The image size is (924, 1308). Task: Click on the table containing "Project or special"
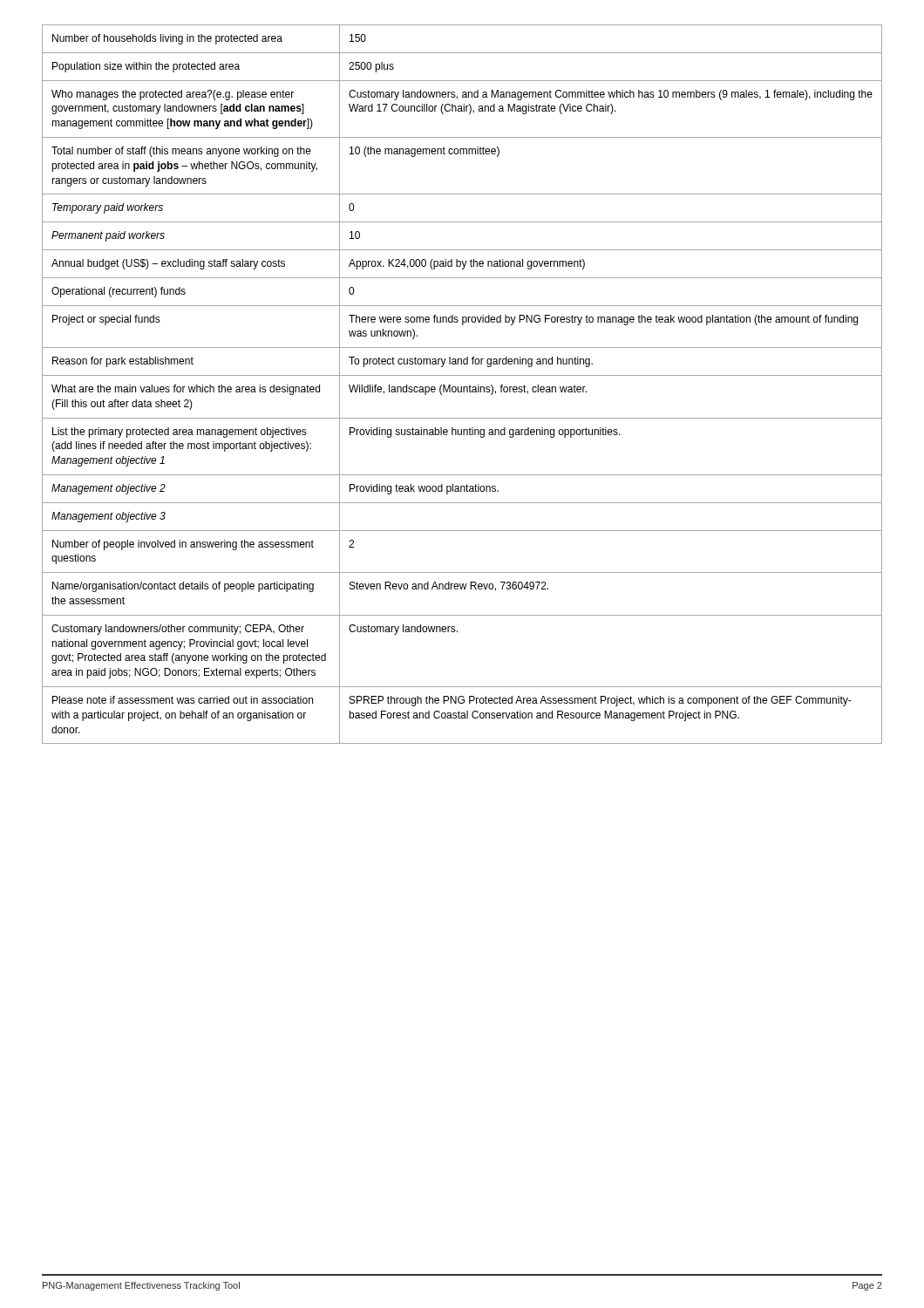(462, 384)
